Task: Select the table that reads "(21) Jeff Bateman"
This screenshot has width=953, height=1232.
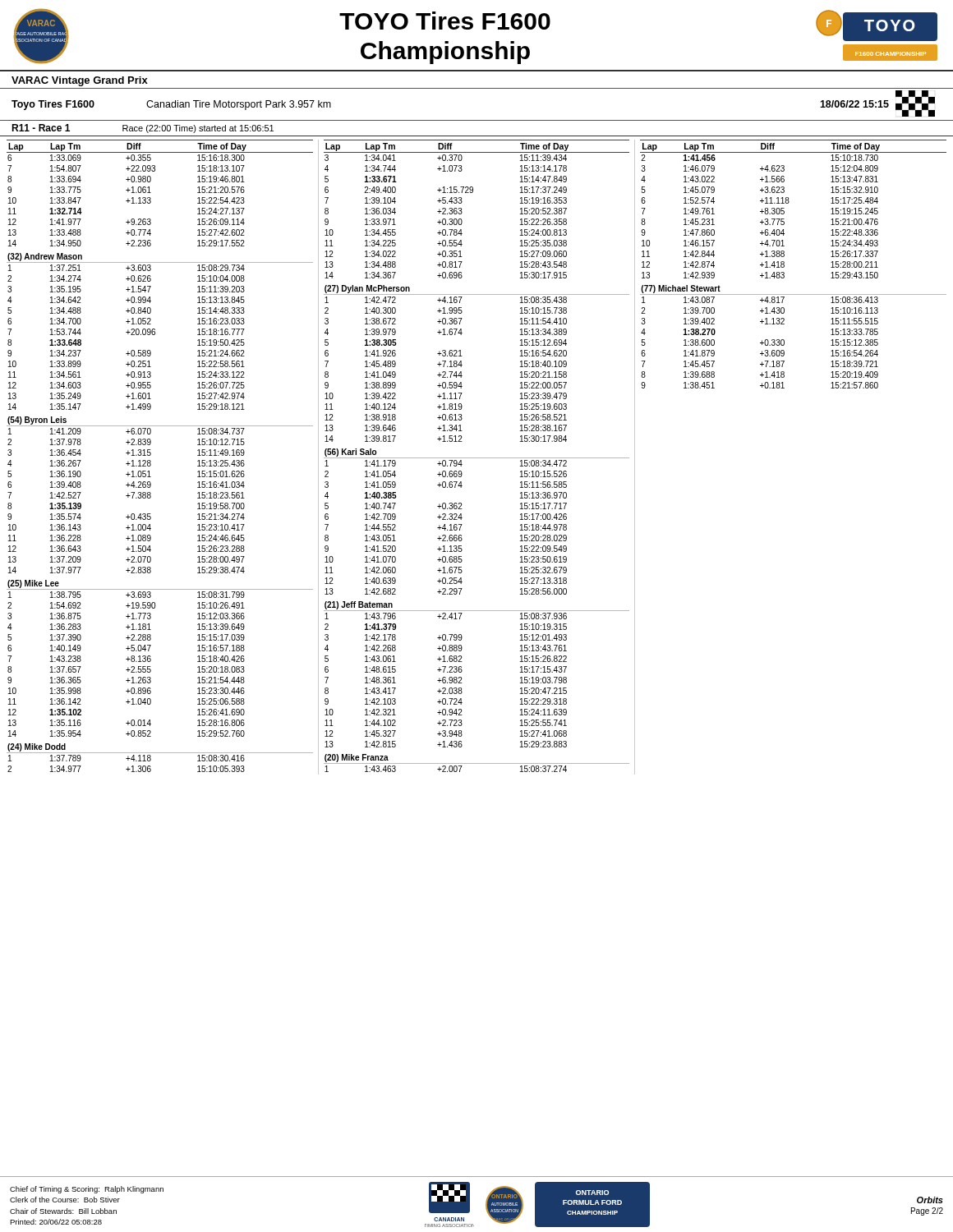Action: tap(477, 457)
